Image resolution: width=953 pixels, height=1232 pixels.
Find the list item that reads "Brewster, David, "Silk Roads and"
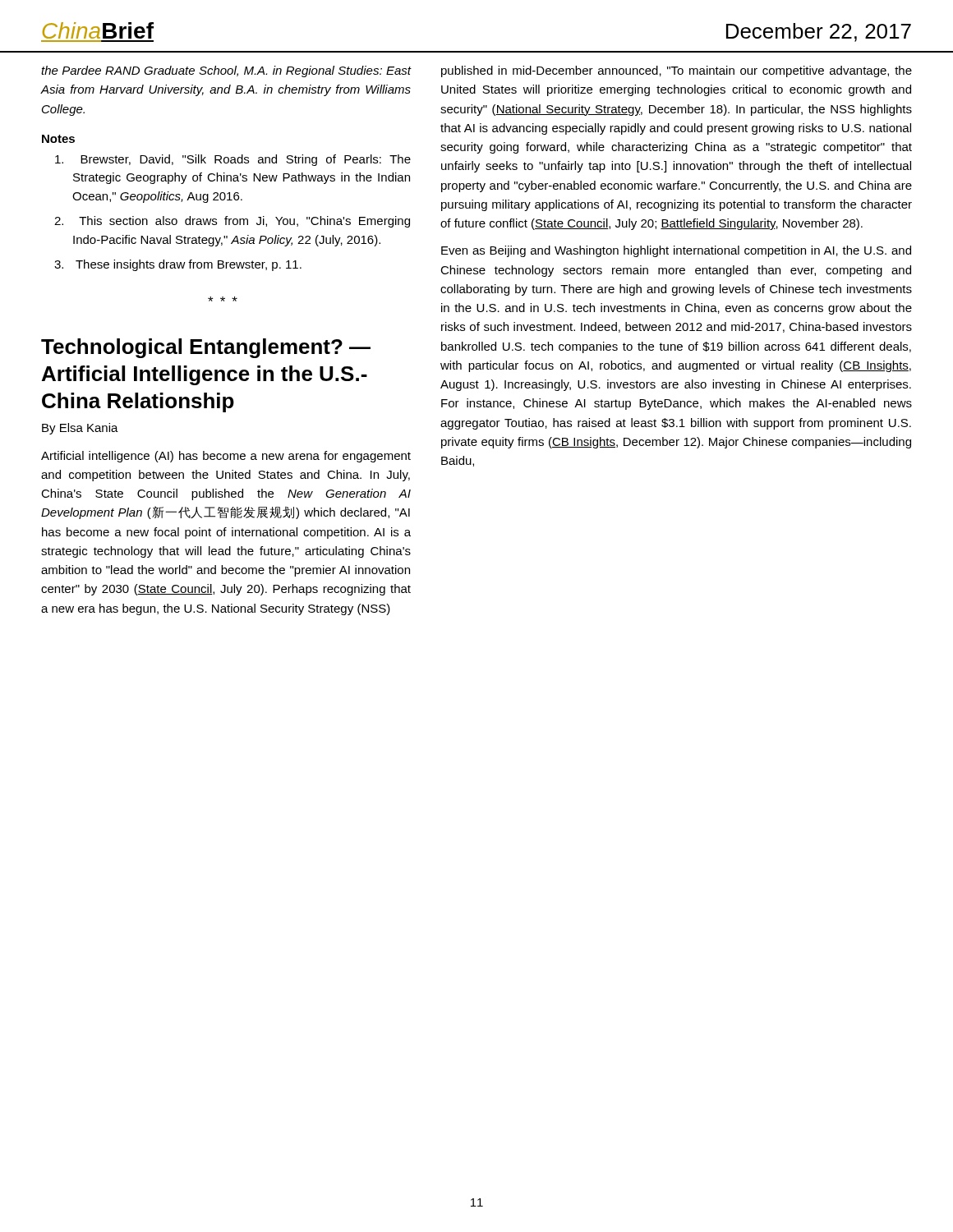[232, 178]
